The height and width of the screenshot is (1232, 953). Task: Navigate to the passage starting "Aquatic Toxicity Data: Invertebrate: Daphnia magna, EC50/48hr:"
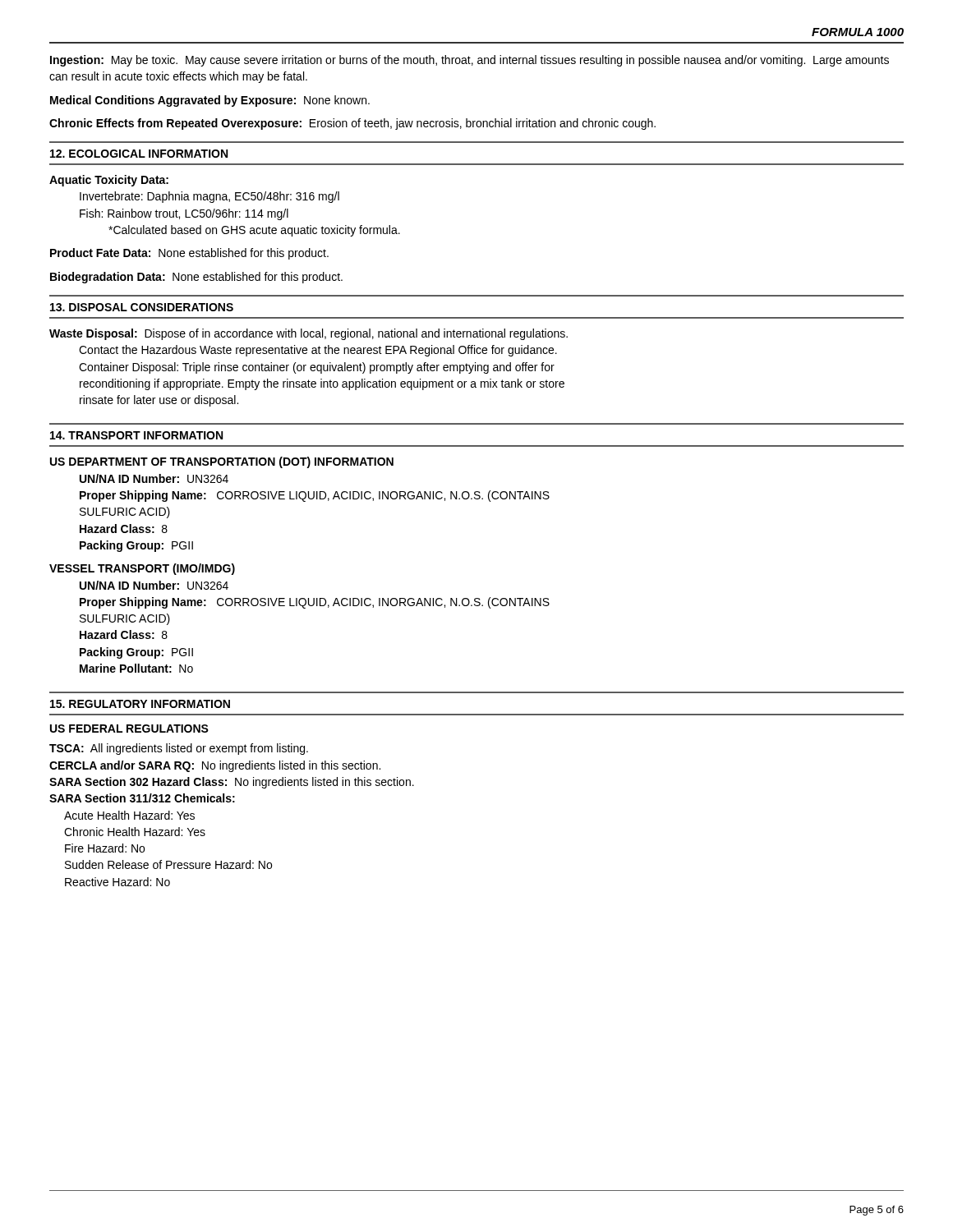click(109, 181)
